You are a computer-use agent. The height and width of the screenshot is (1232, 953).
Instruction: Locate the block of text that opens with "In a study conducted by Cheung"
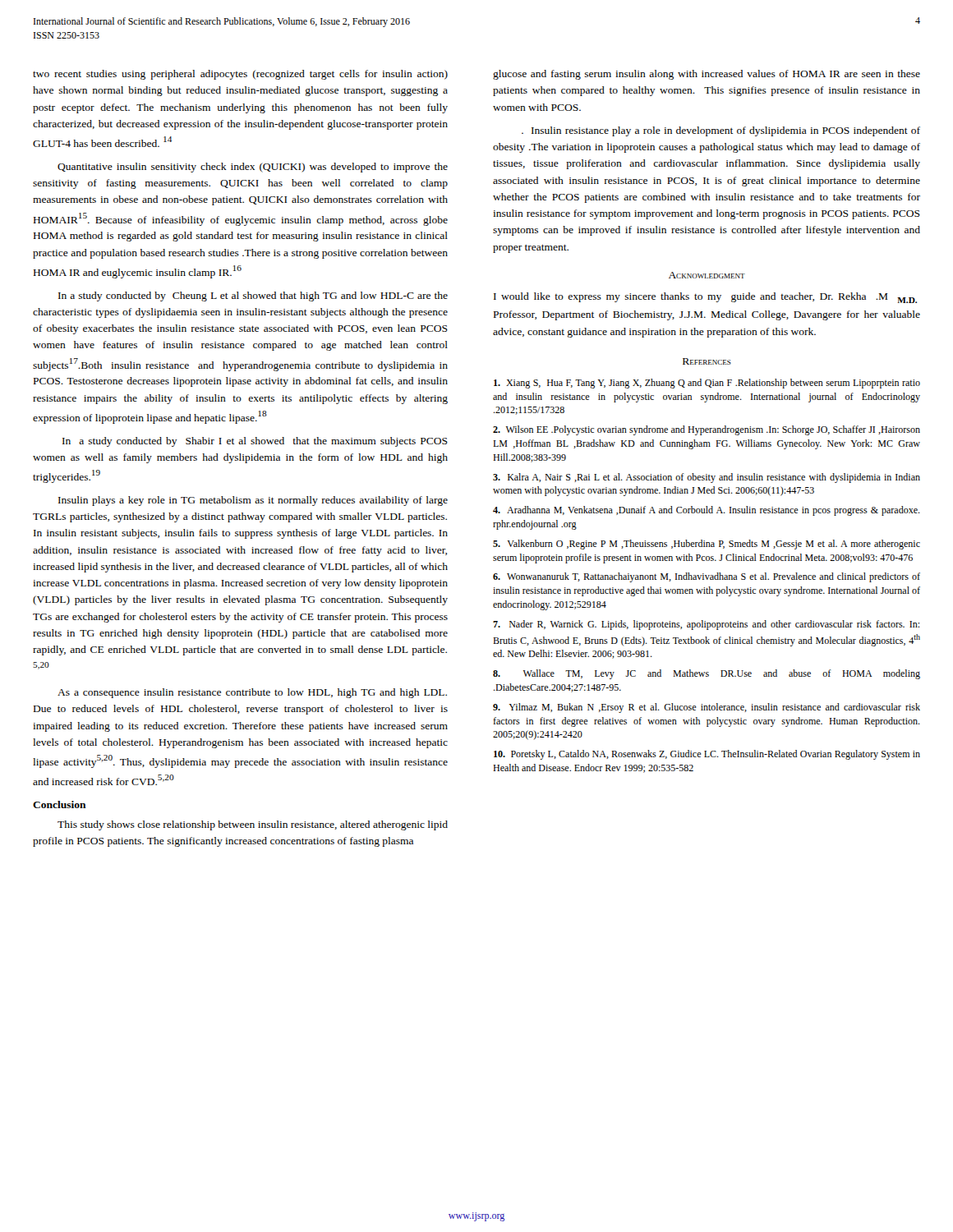[240, 356]
